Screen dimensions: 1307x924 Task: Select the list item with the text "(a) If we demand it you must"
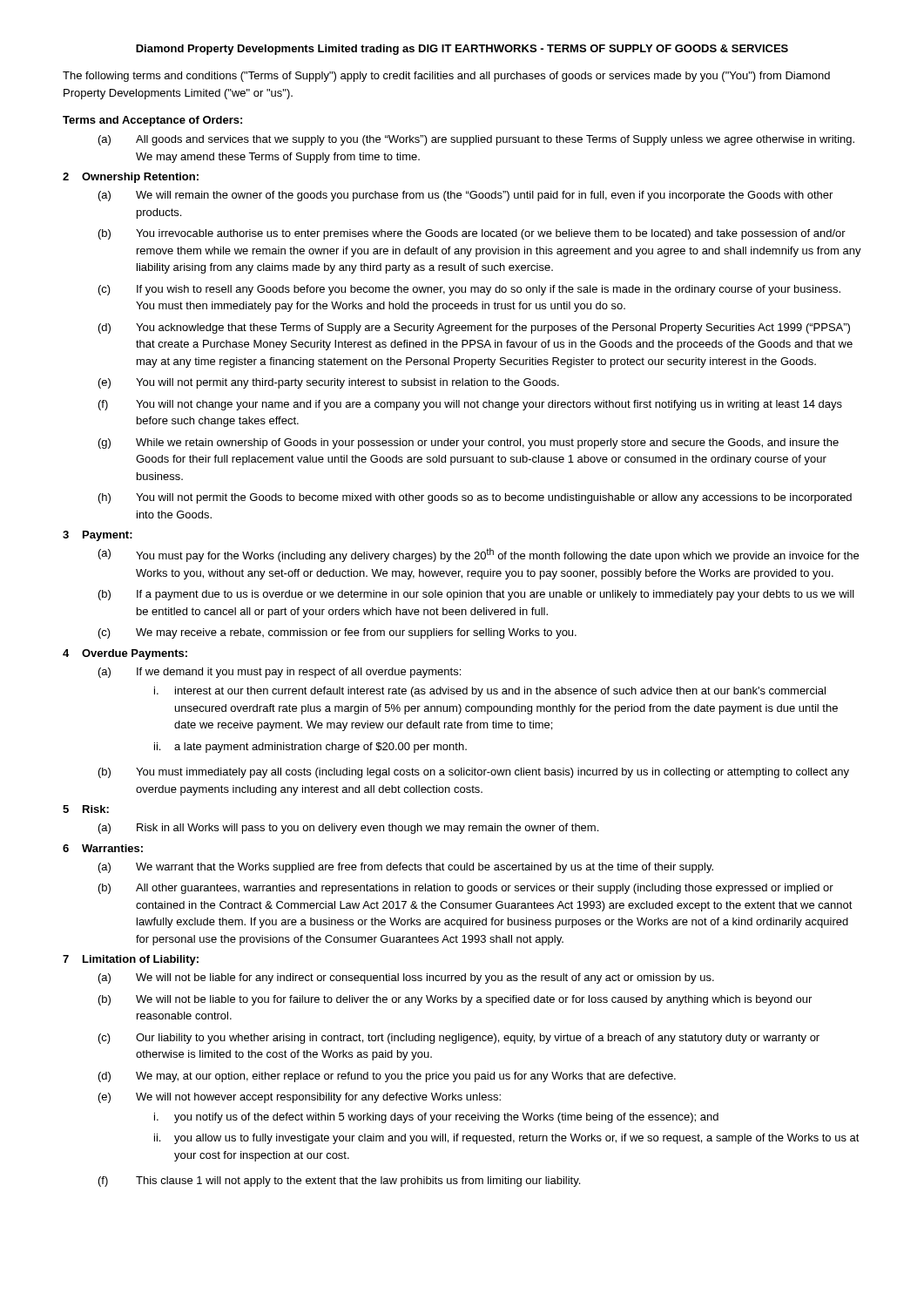click(479, 711)
